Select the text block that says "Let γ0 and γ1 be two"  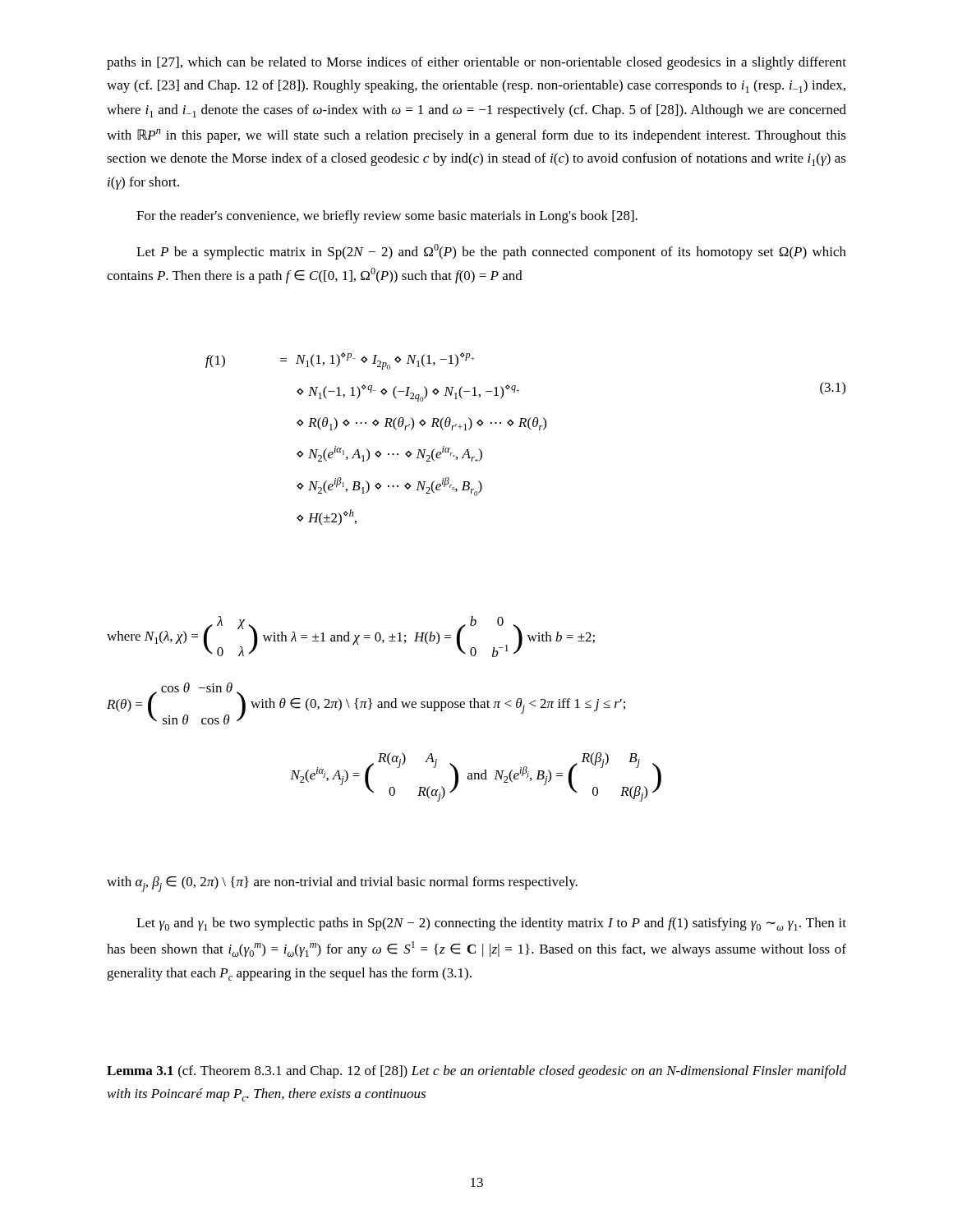coord(476,949)
